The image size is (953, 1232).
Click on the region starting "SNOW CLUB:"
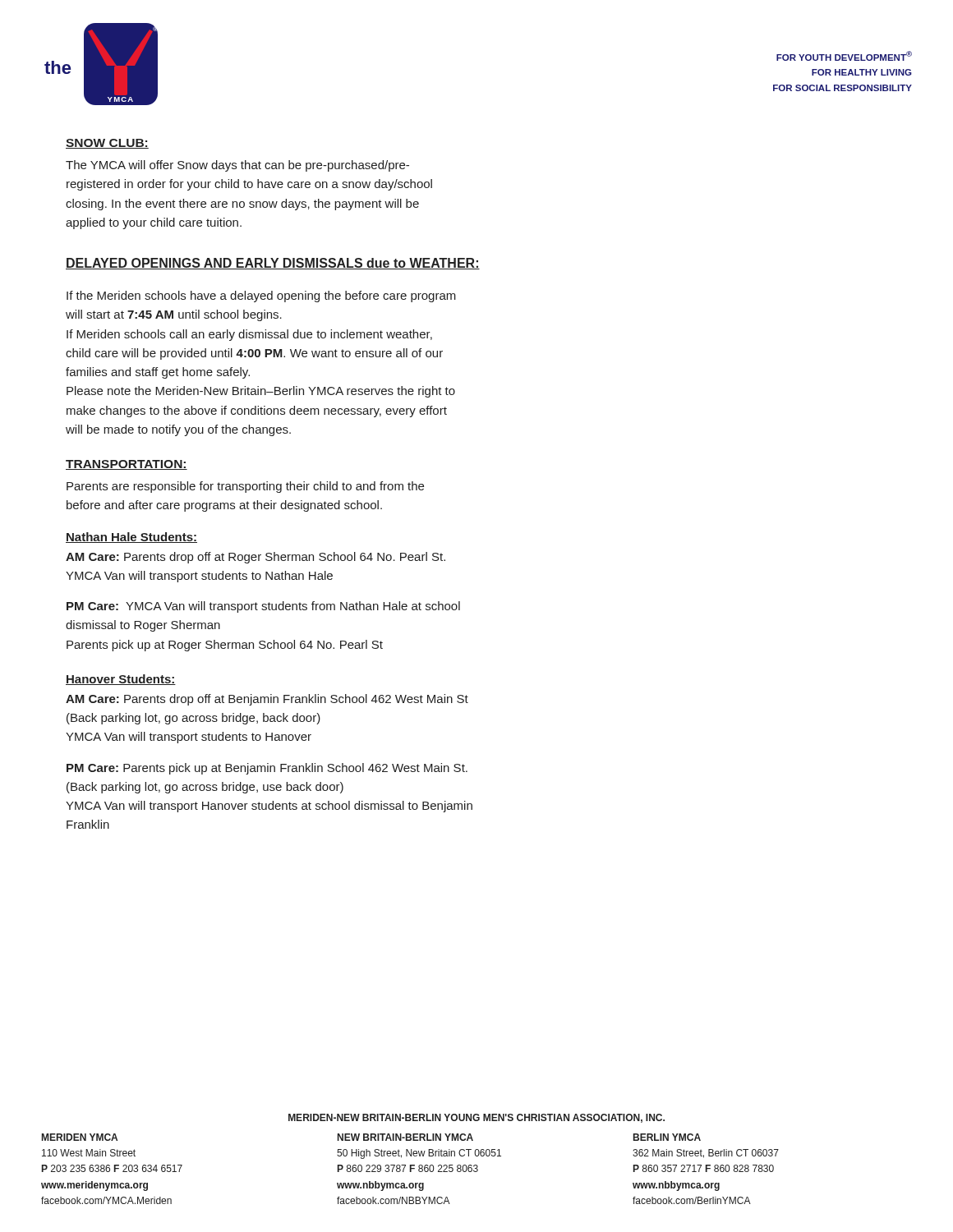pos(107,142)
